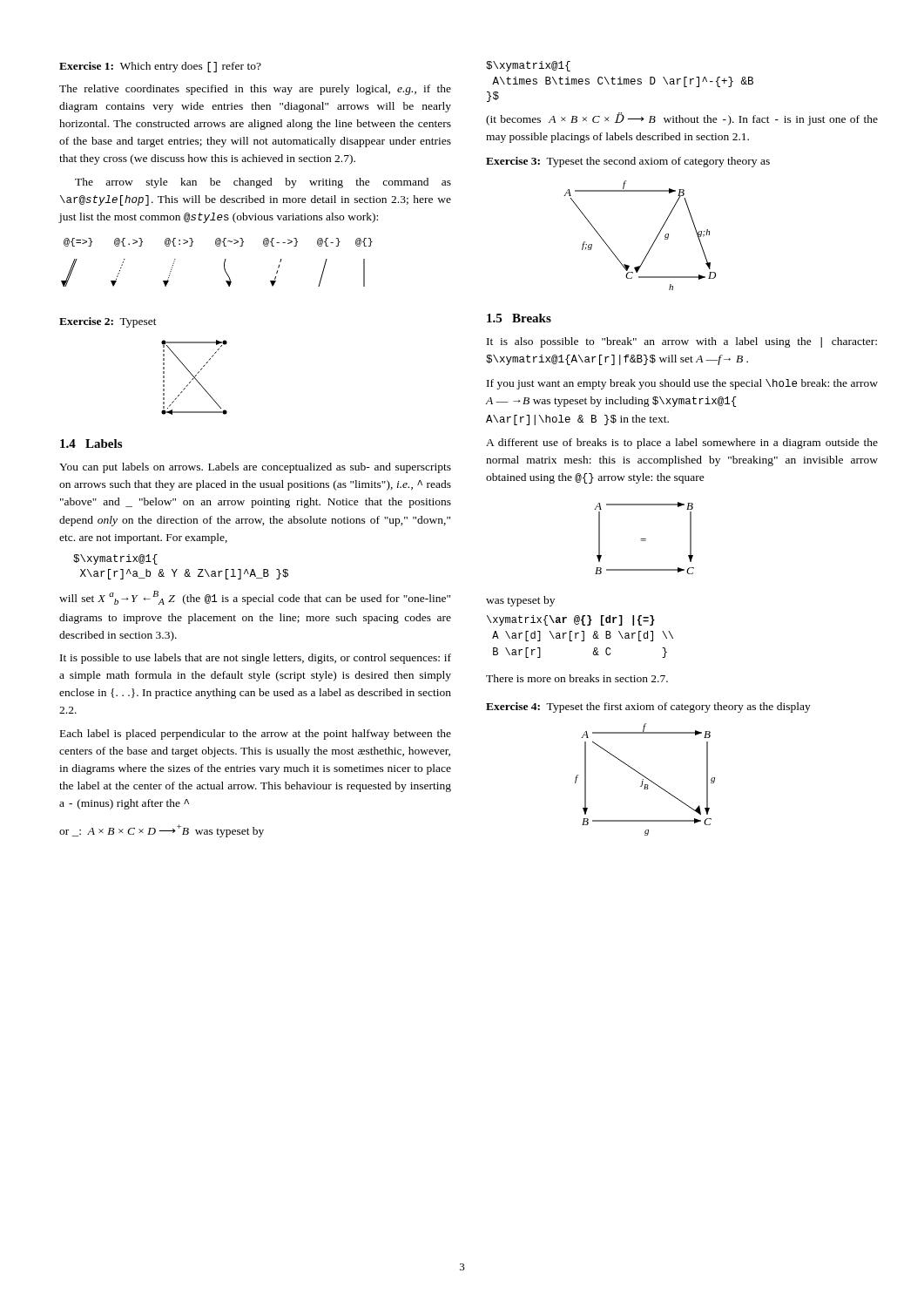This screenshot has height=1307, width=924.
Task: Where does it say "was typeset by"?
Action: tap(521, 600)
